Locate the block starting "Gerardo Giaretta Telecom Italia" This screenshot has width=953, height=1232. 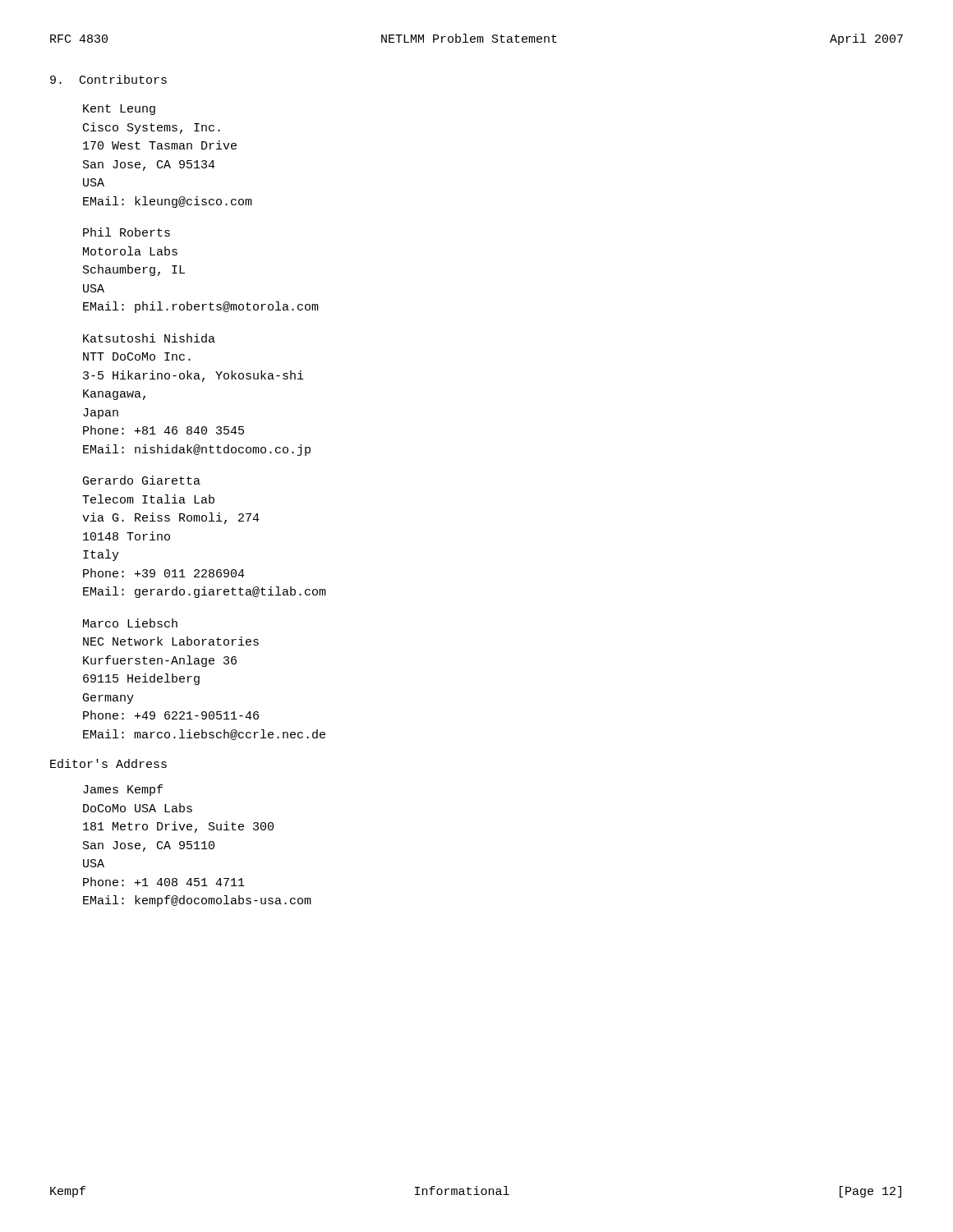[142, 480]
